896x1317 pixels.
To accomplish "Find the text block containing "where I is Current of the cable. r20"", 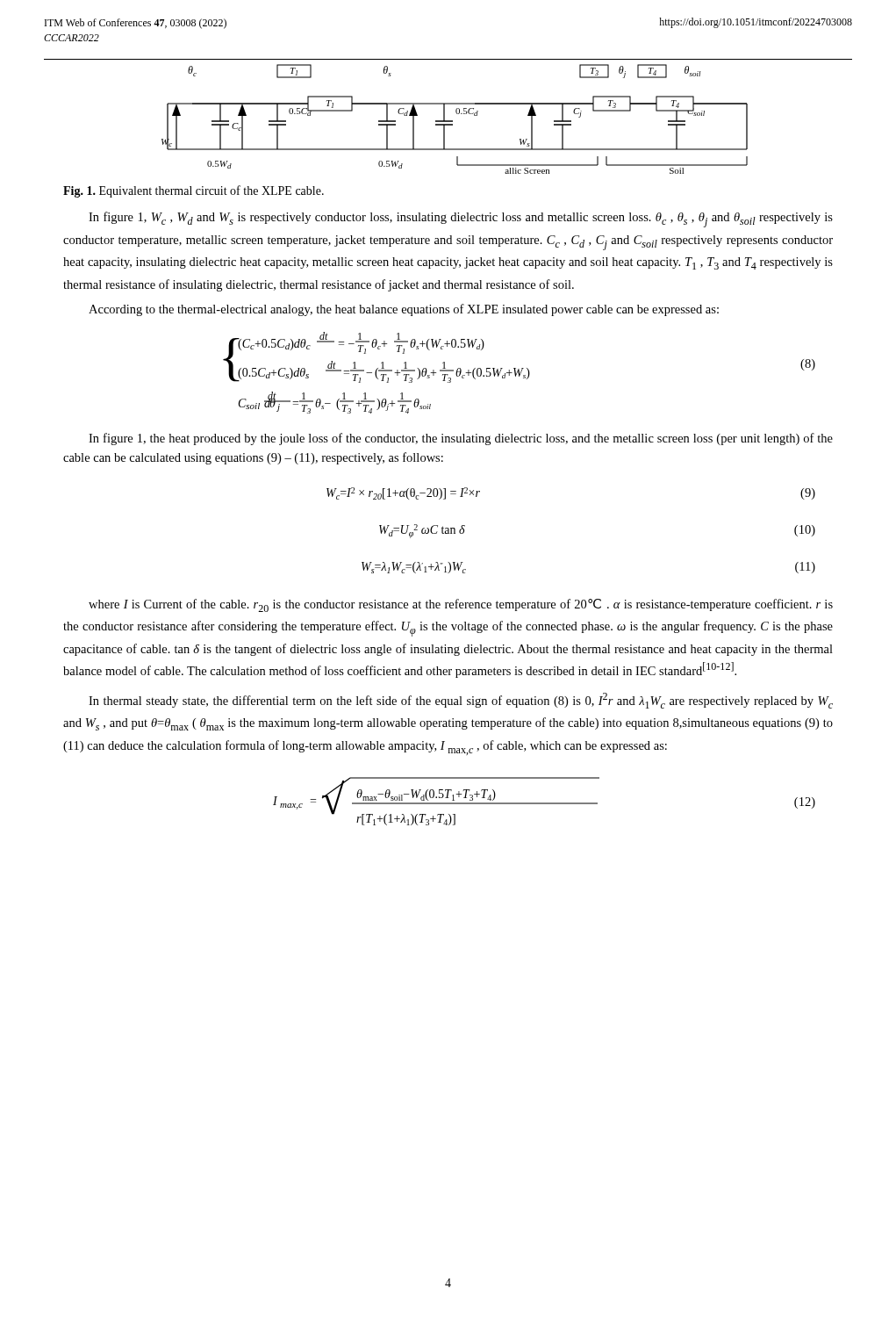I will pos(448,637).
